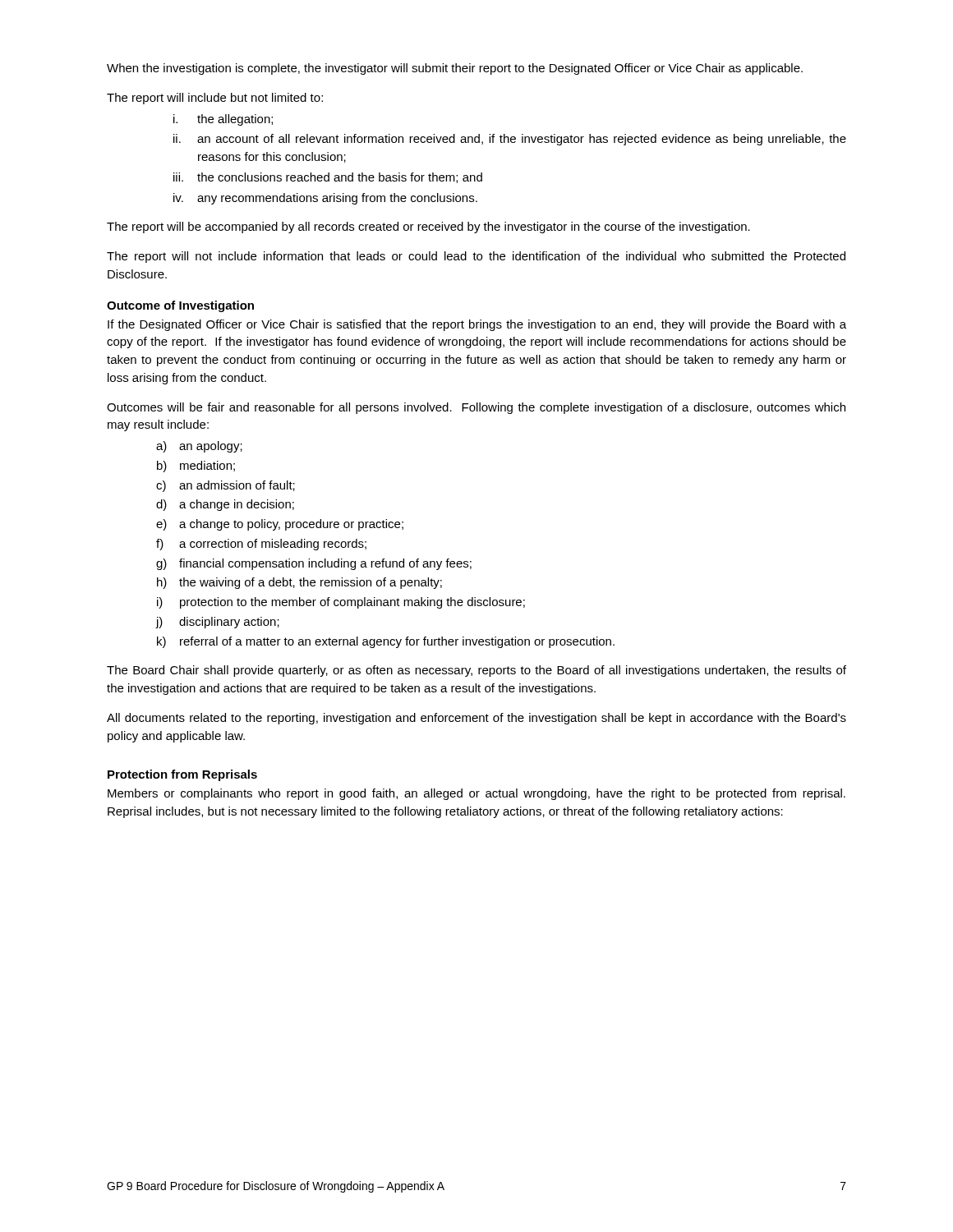Find the text starting "d) a change in decision;"
The height and width of the screenshot is (1232, 953).
(x=225, y=504)
